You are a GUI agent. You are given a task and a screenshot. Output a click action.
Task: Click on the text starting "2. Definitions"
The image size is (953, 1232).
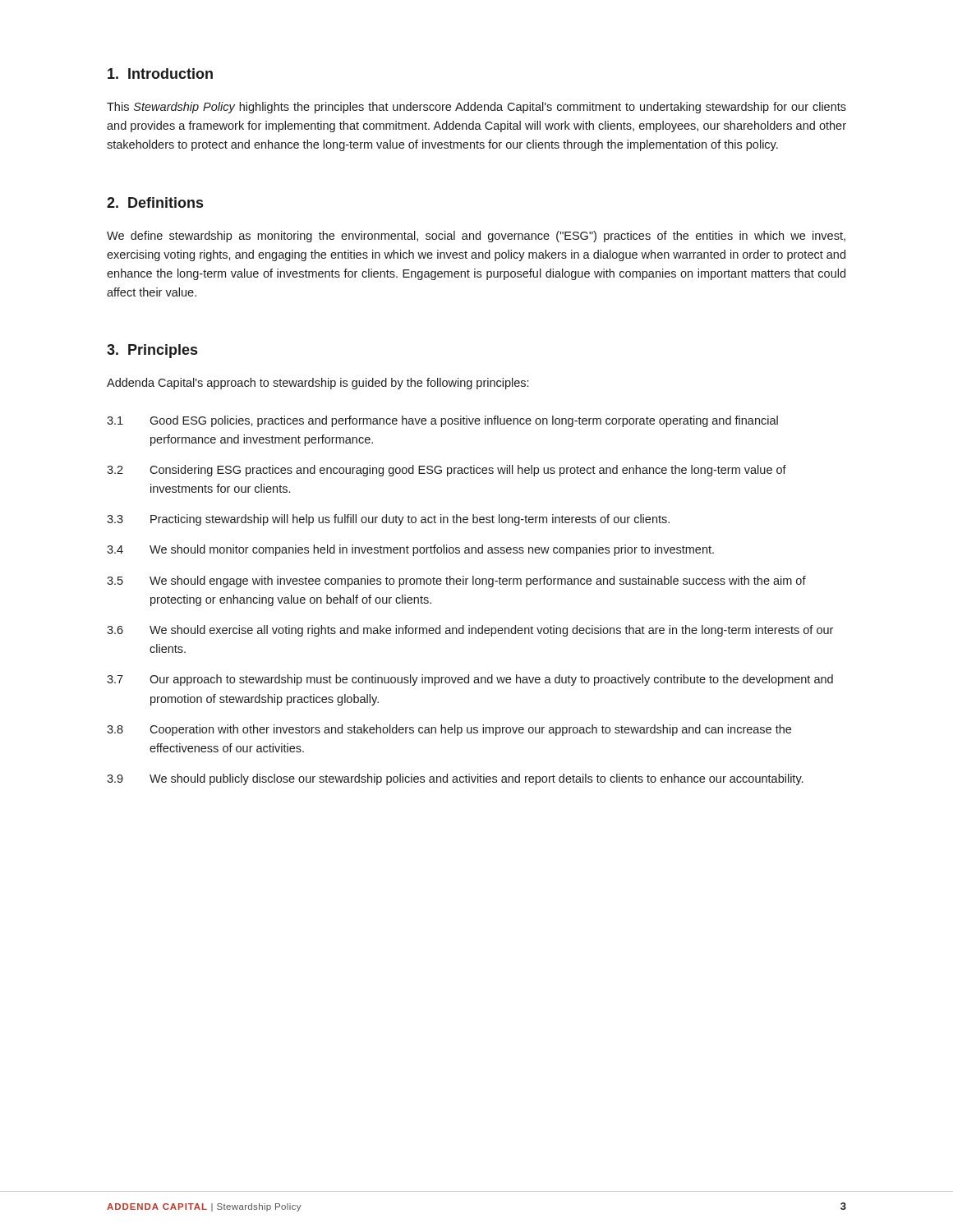[155, 203]
